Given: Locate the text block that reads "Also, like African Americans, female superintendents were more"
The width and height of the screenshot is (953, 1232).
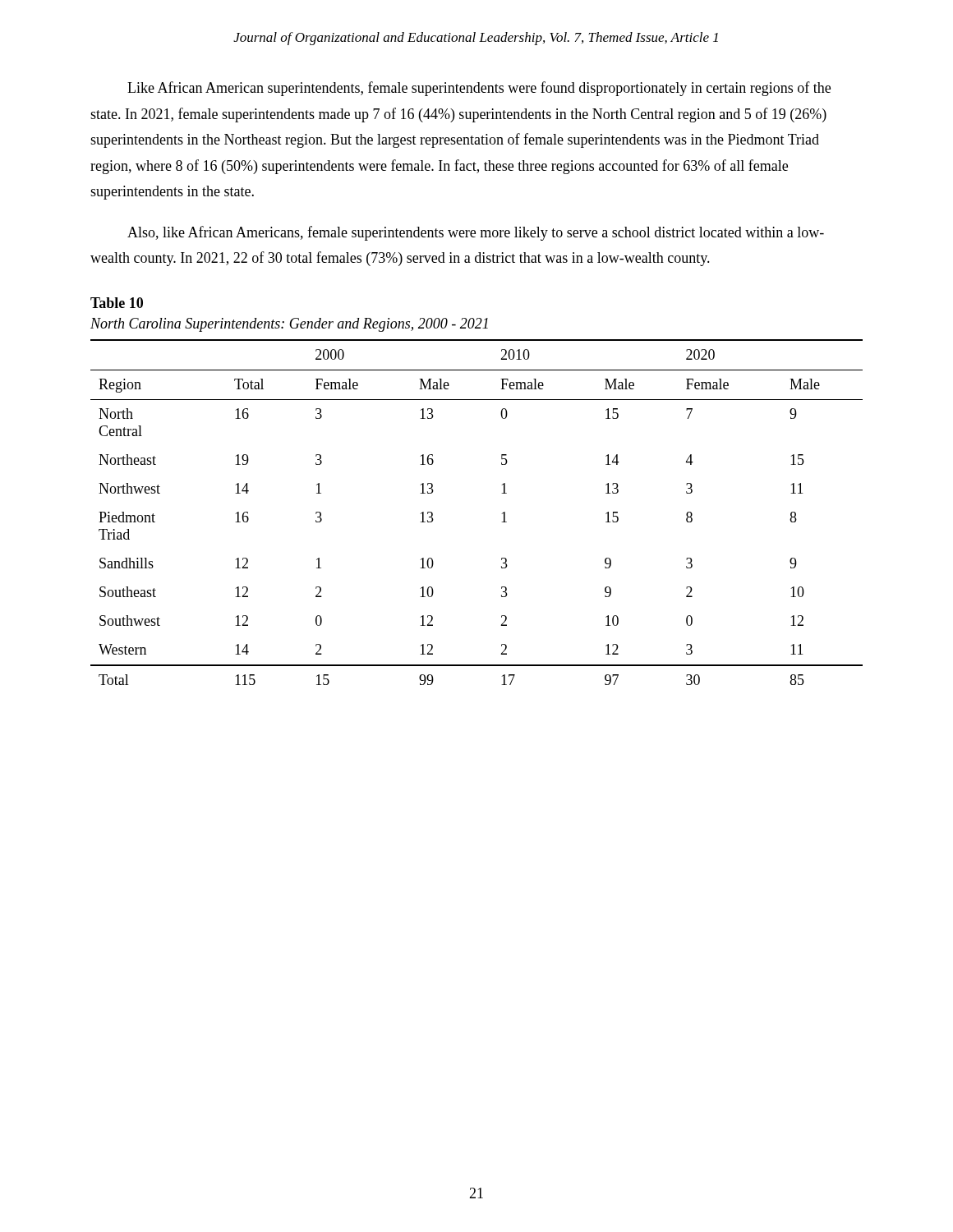Looking at the screenshot, I should (476, 246).
